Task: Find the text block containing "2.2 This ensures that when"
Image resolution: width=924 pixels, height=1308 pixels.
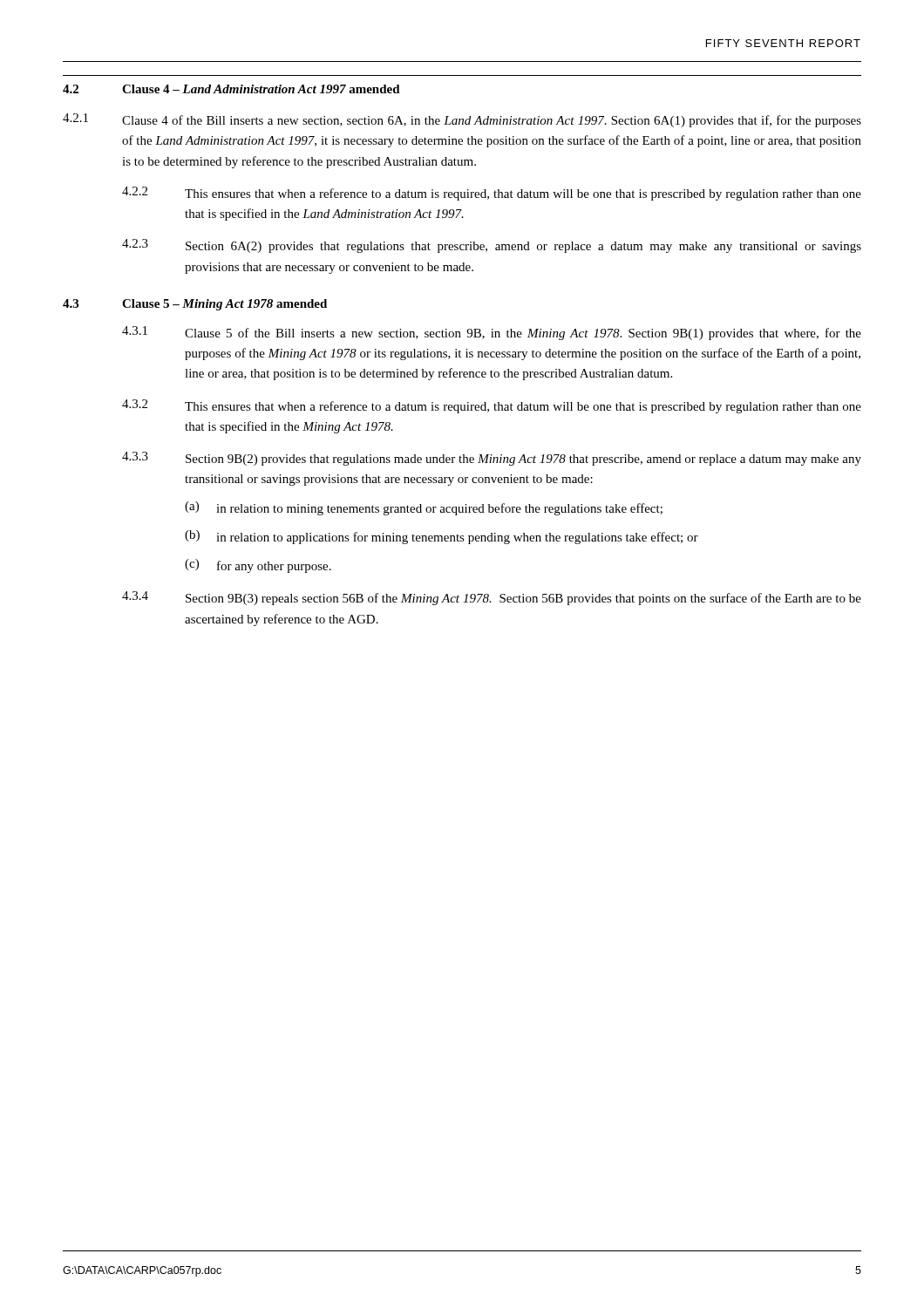Action: [492, 204]
